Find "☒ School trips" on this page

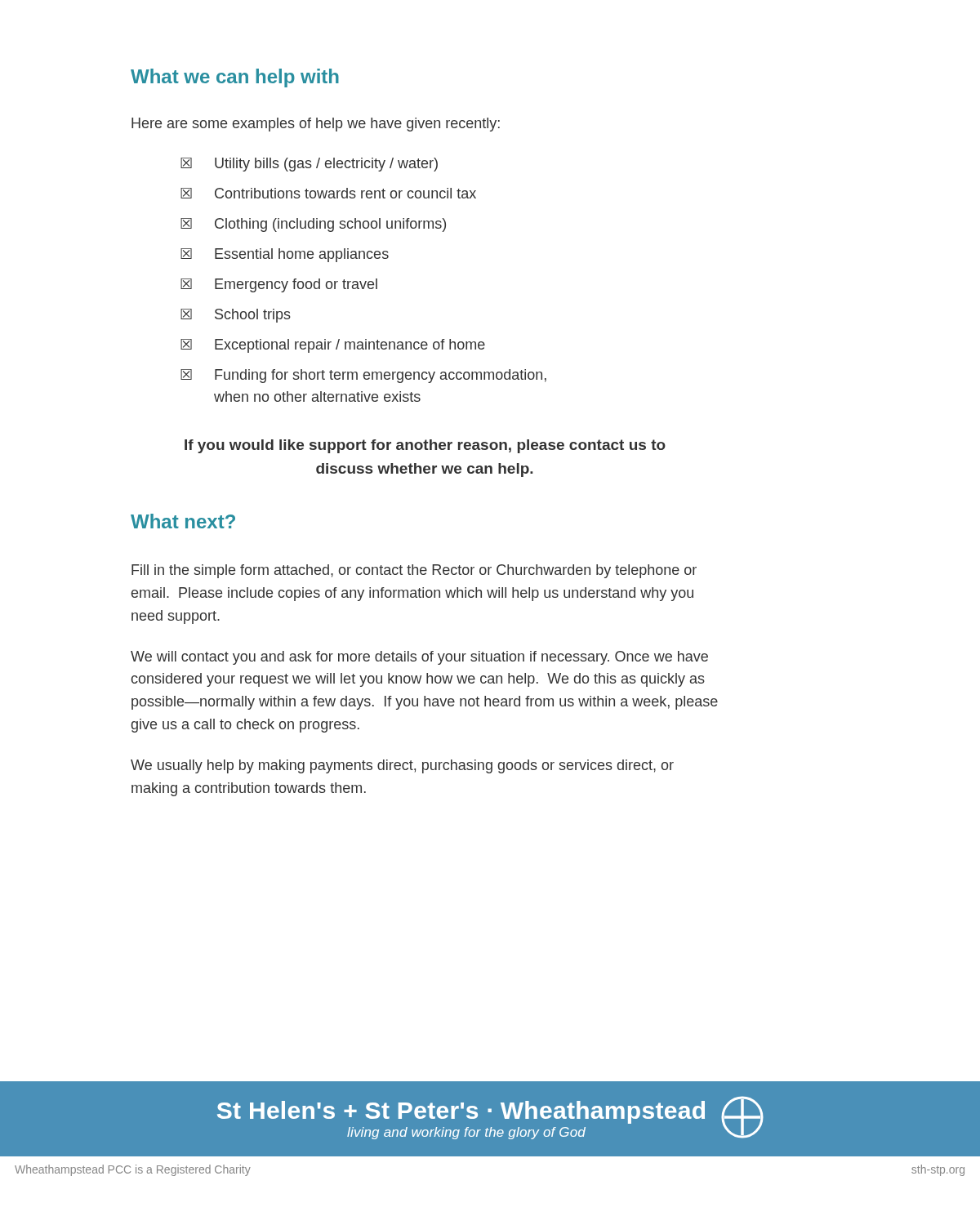pos(235,315)
